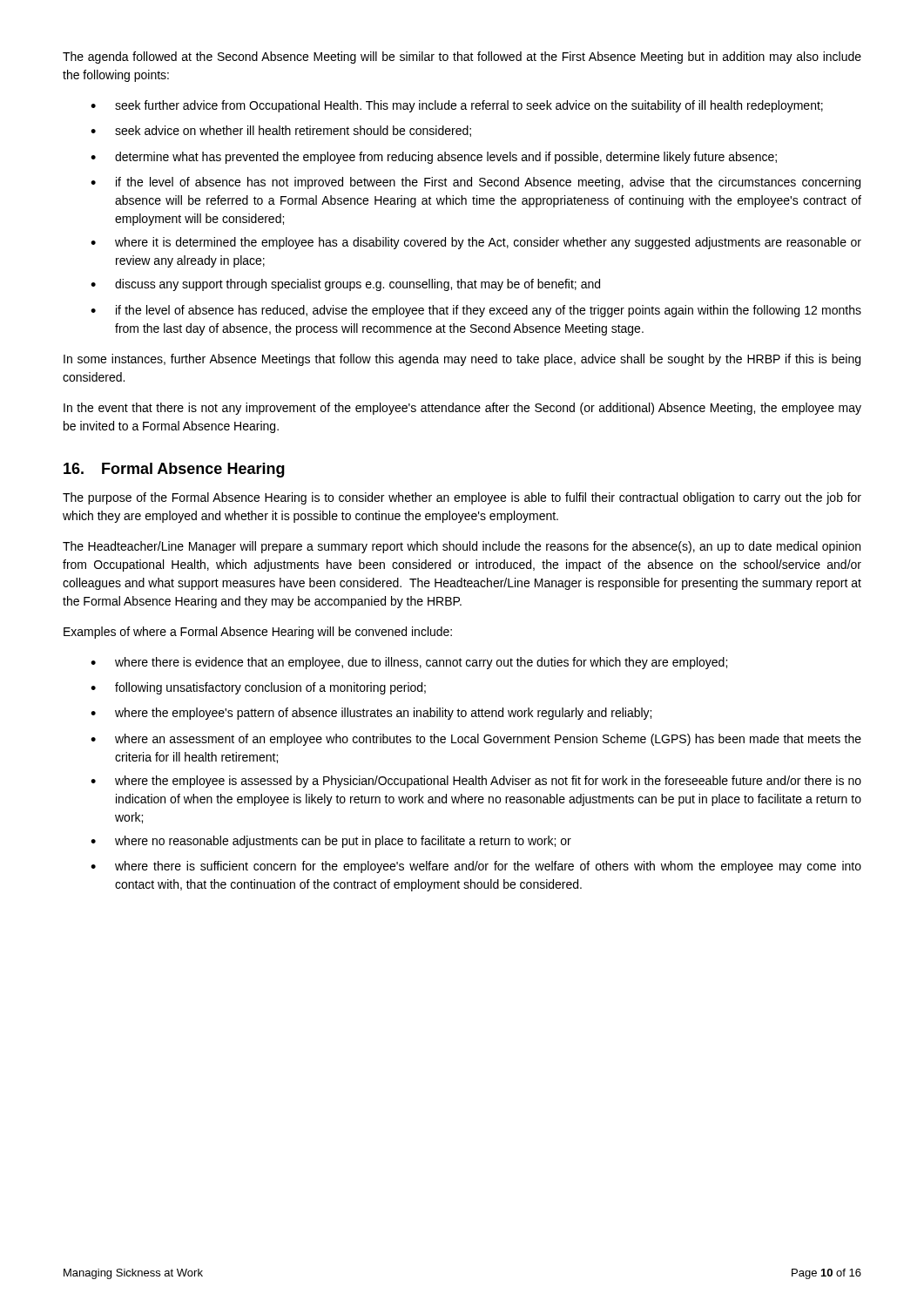Find the list item that says "• seek further advice from"

tap(457, 107)
